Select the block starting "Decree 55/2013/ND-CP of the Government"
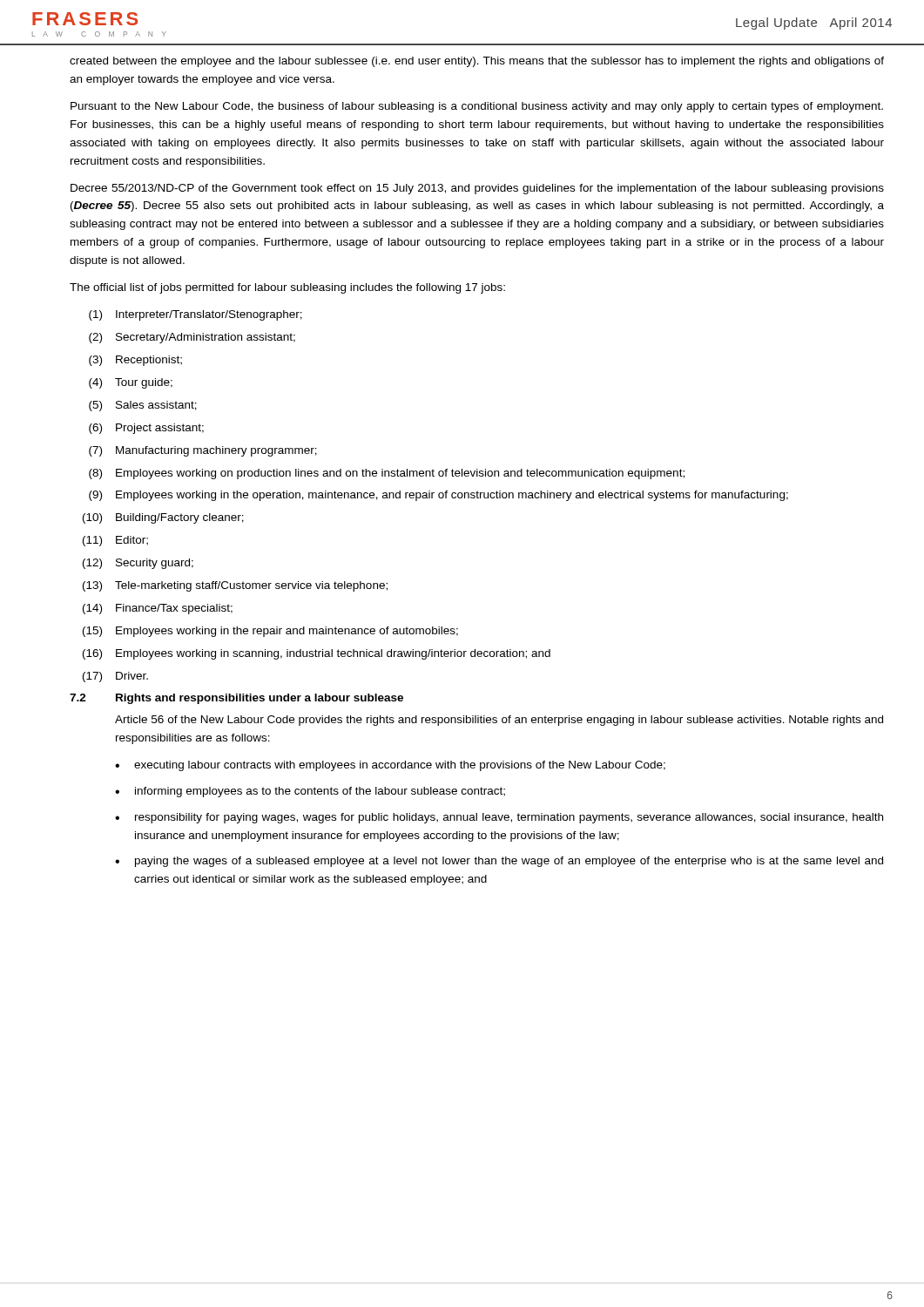The image size is (924, 1307). coord(477,224)
